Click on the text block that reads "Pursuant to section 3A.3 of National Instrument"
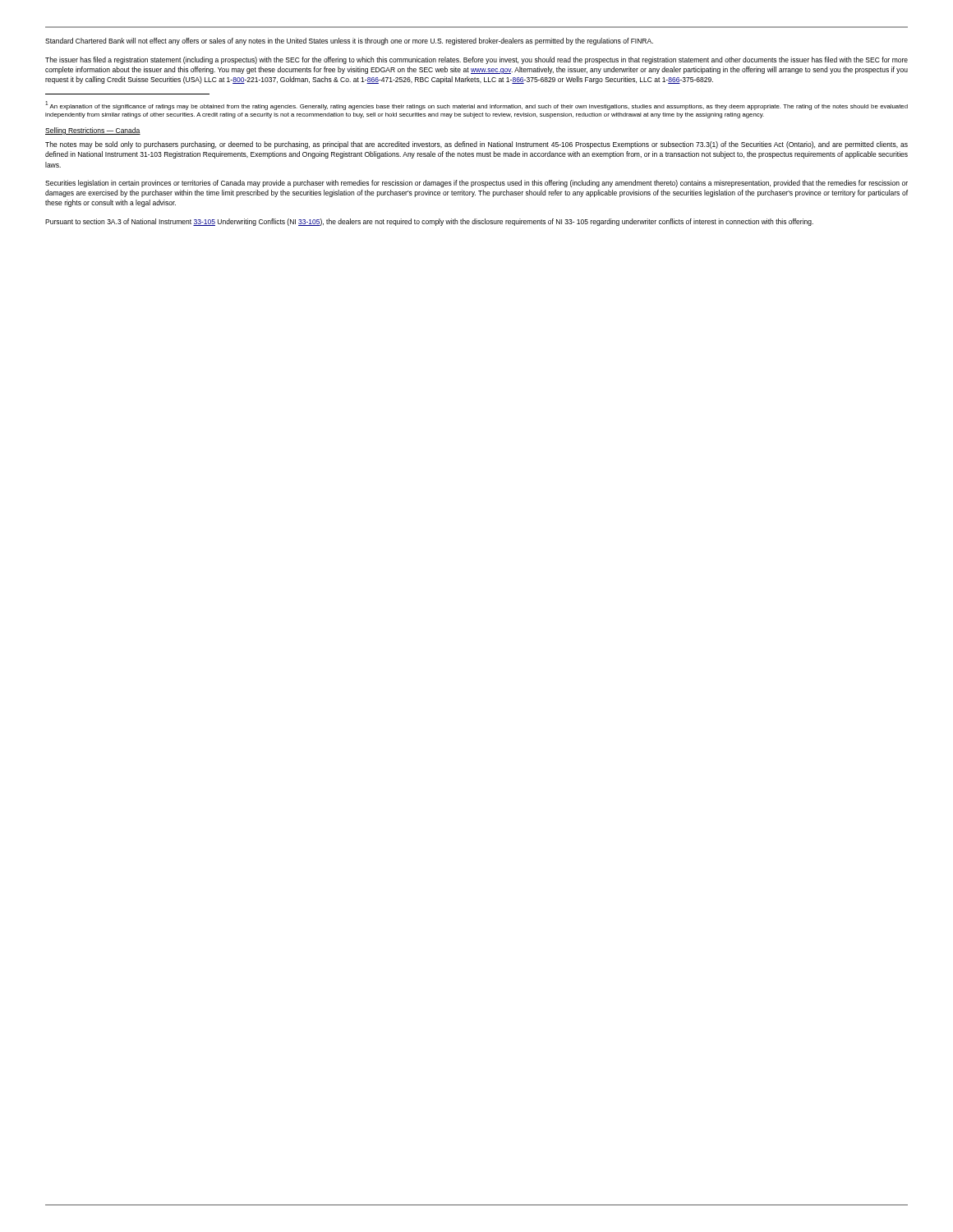Screen dimensions: 1232x953 tap(429, 222)
